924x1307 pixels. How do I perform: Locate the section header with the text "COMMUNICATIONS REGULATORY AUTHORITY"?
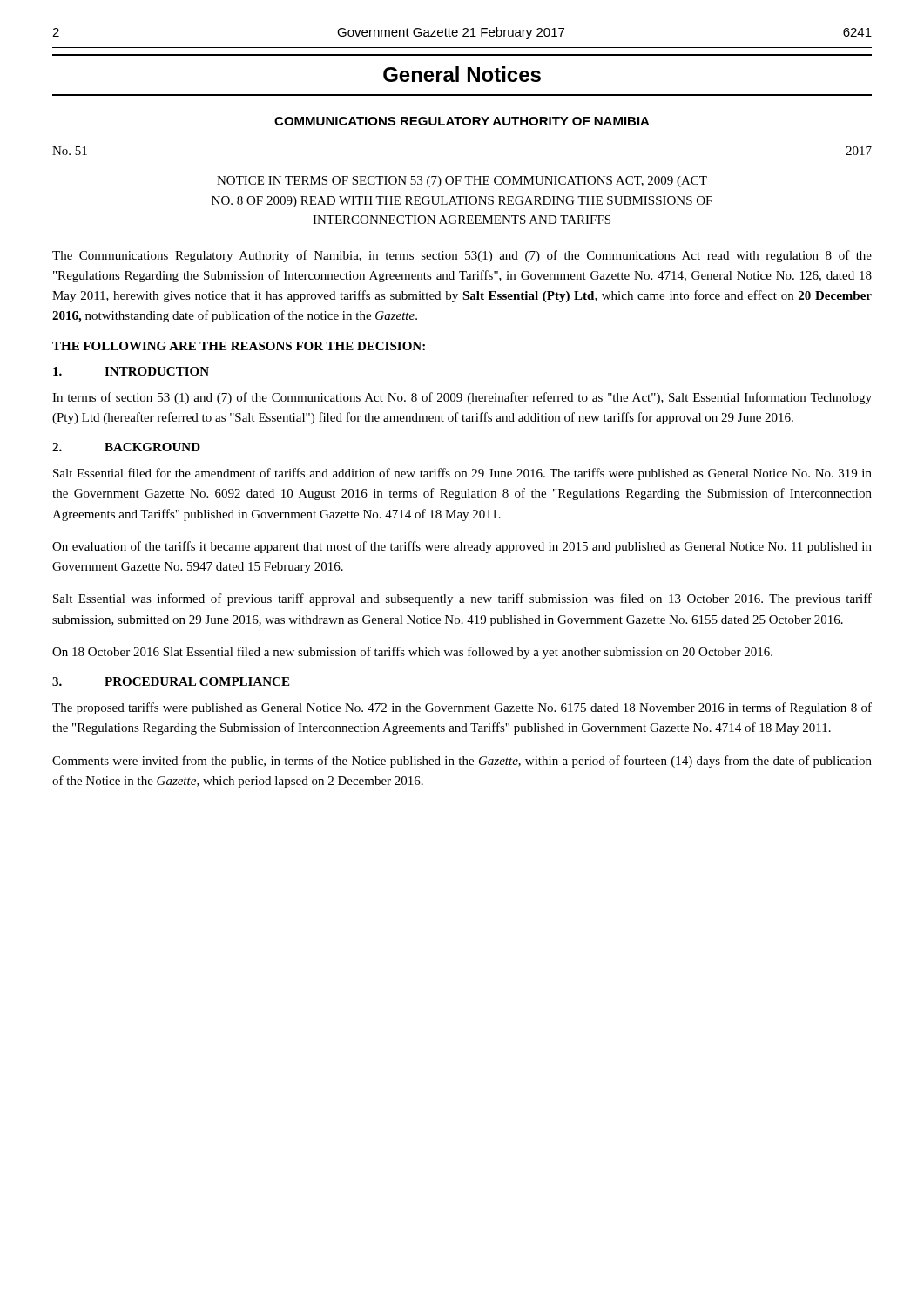coord(462,121)
